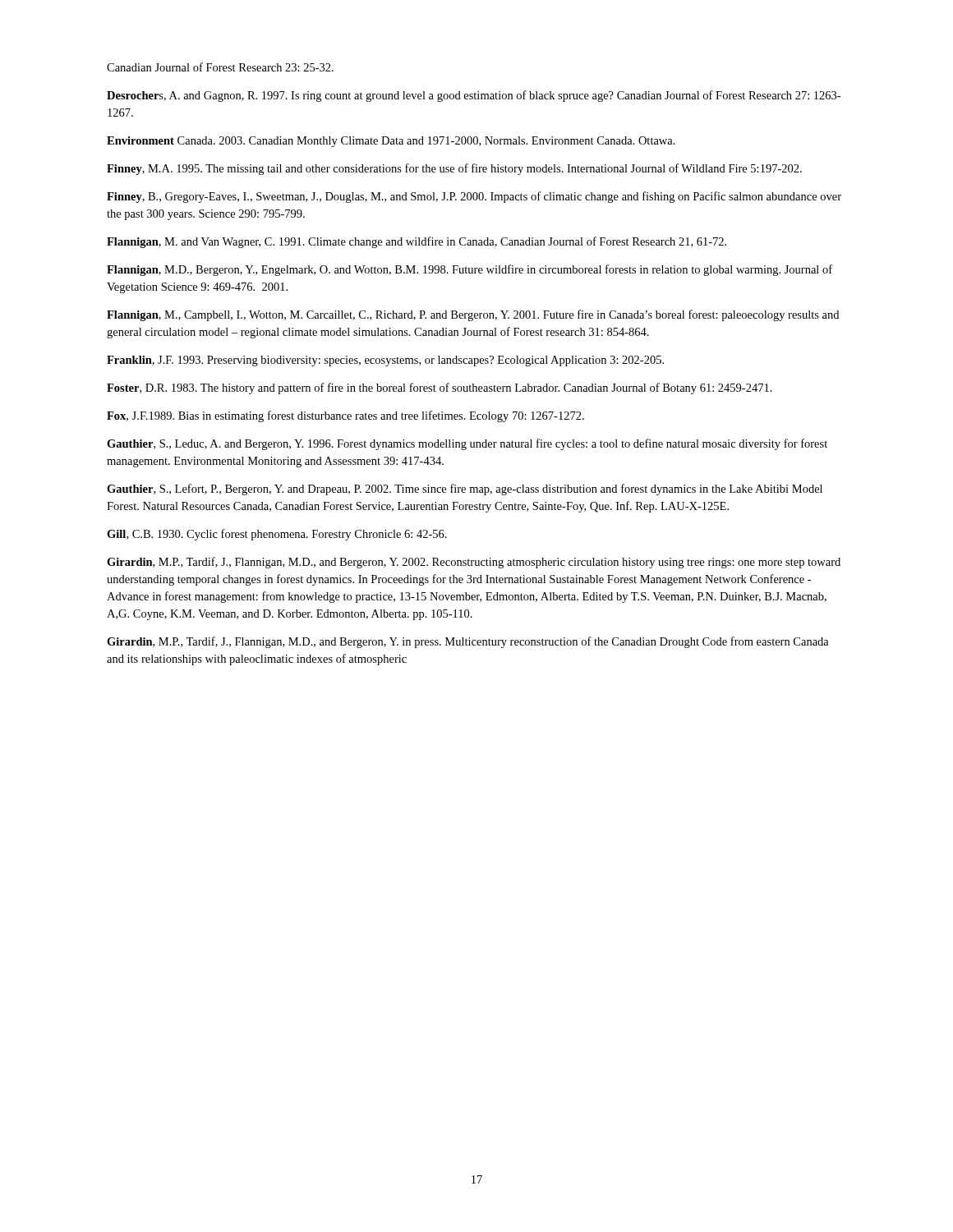
Task: Find the region starting "Foster, D.R. 1983."
Action: point(440,388)
